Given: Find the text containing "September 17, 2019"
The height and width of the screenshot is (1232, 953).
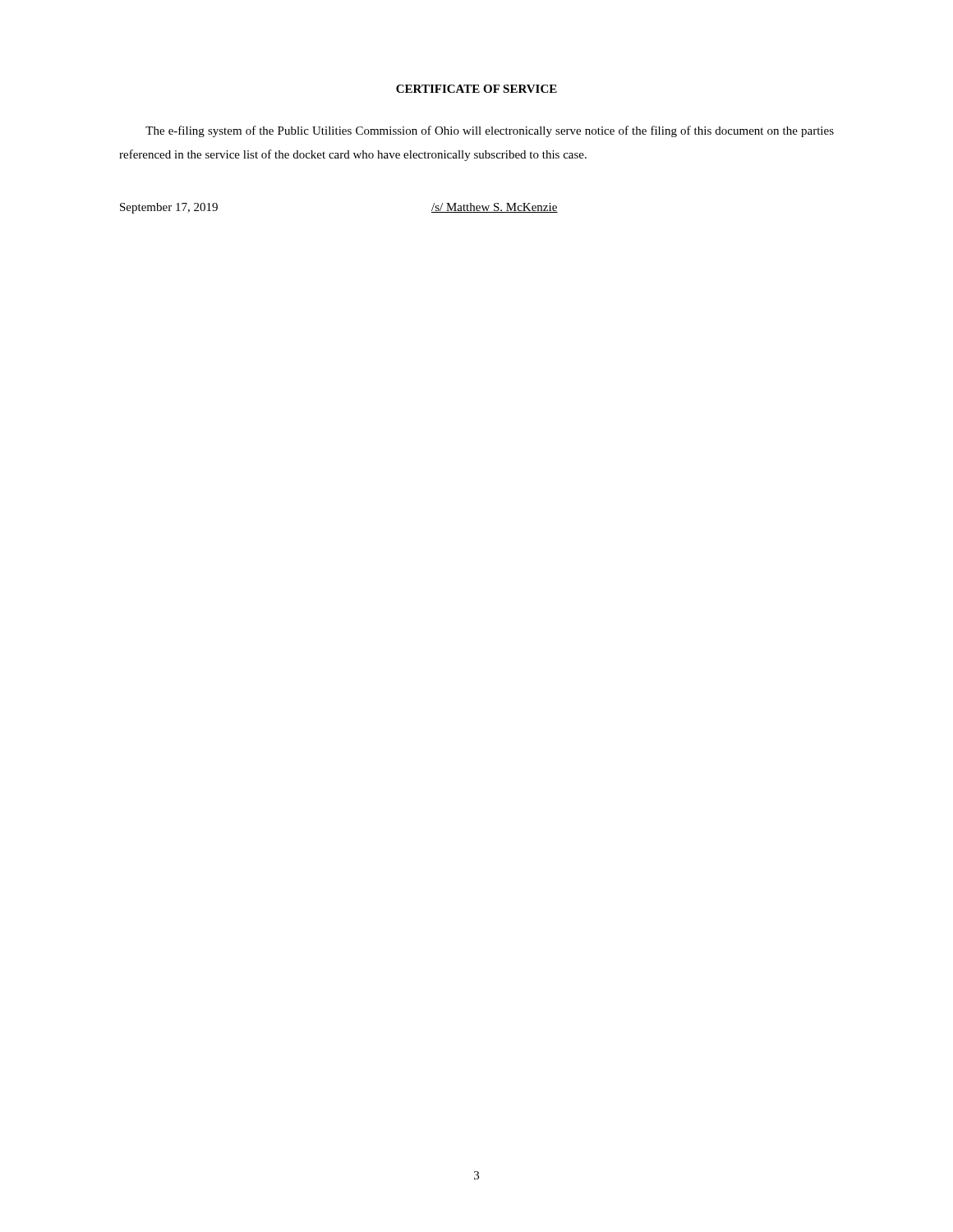Looking at the screenshot, I should click(169, 207).
